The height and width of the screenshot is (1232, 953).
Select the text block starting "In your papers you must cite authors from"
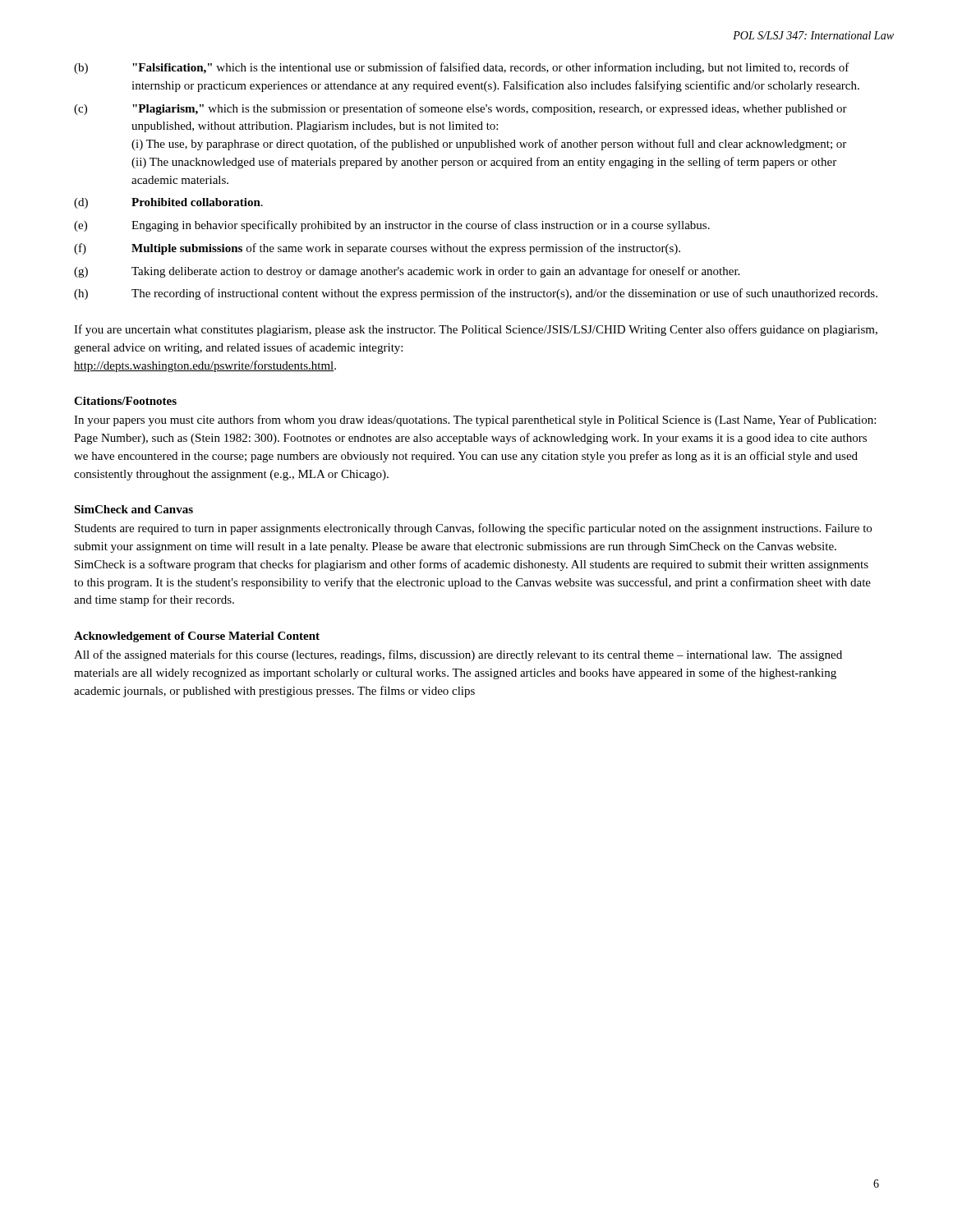(x=475, y=447)
